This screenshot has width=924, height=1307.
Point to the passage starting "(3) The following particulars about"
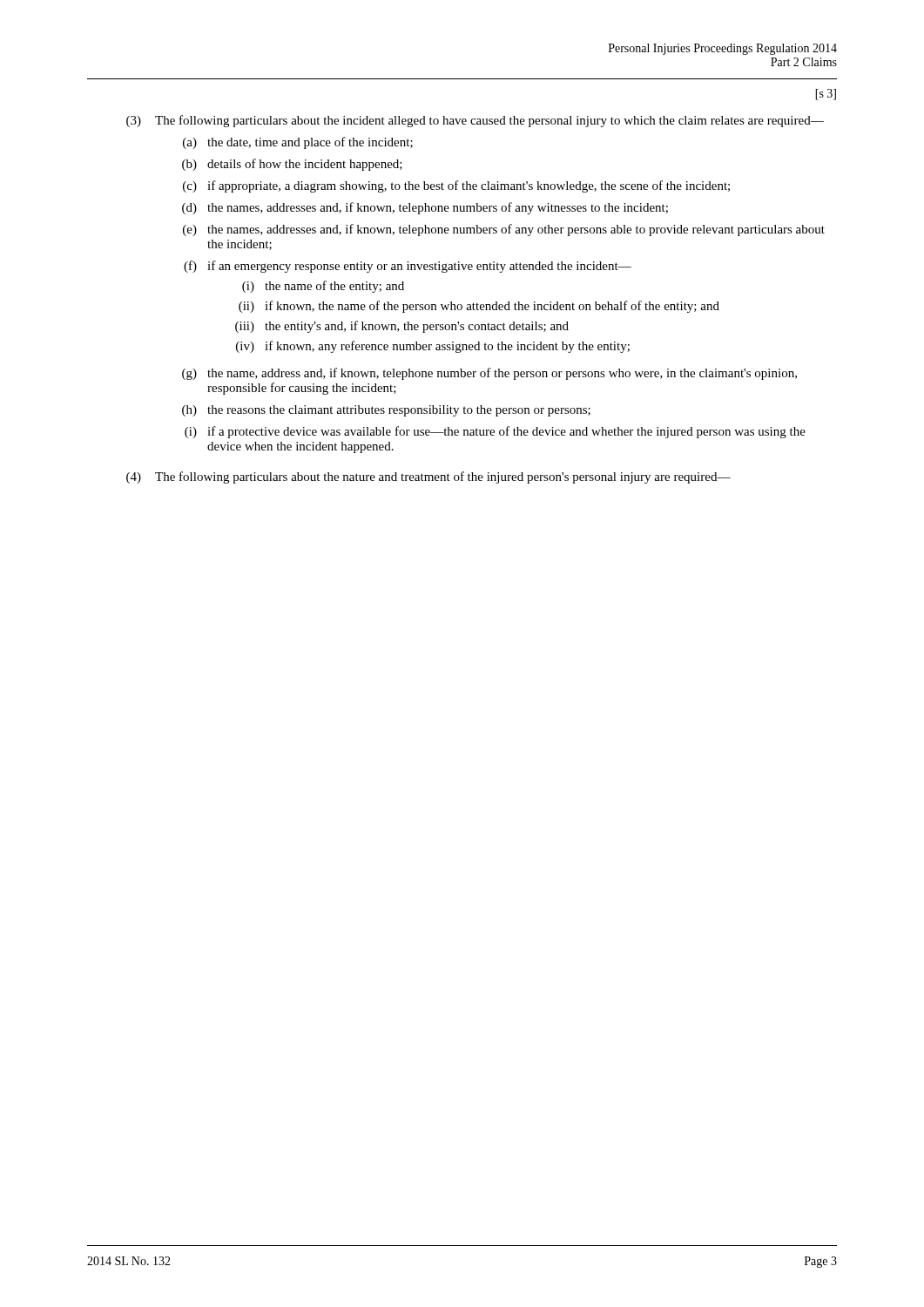[475, 121]
